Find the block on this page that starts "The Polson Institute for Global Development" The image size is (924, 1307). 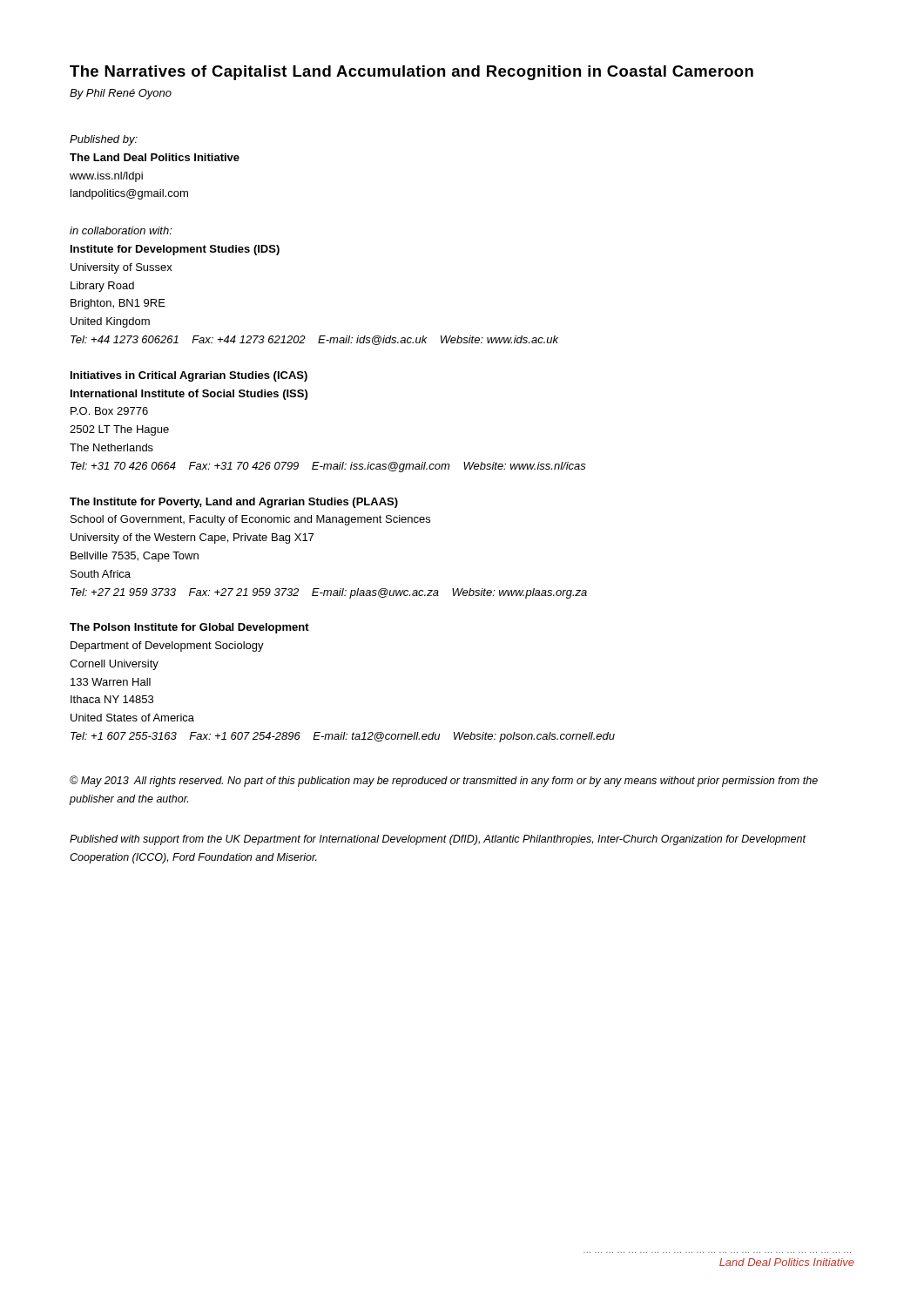[x=189, y=628]
